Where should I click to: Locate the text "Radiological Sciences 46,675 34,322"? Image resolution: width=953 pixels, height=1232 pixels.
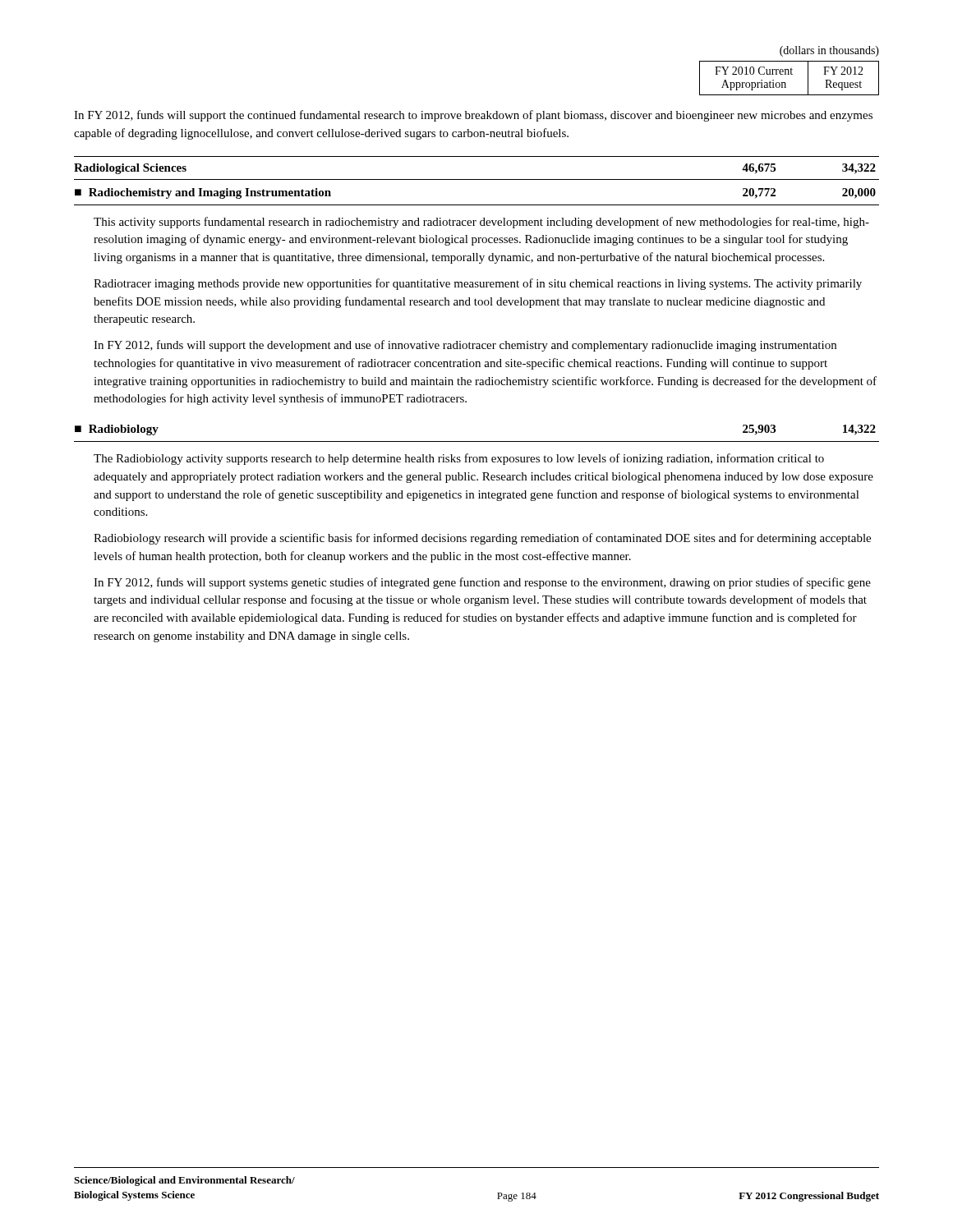click(476, 168)
